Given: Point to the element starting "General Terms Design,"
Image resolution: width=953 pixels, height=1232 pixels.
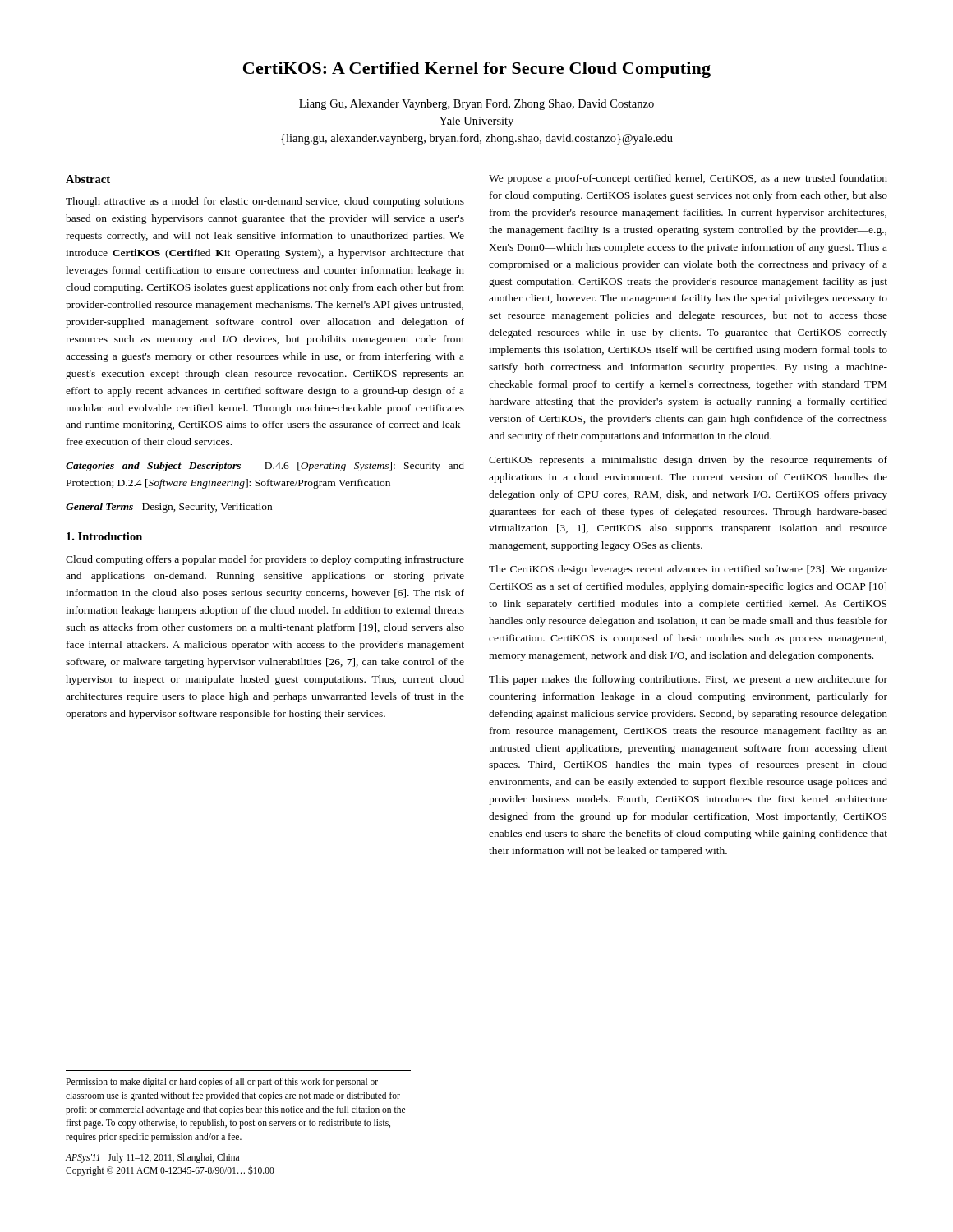Looking at the screenshot, I should click(x=265, y=507).
